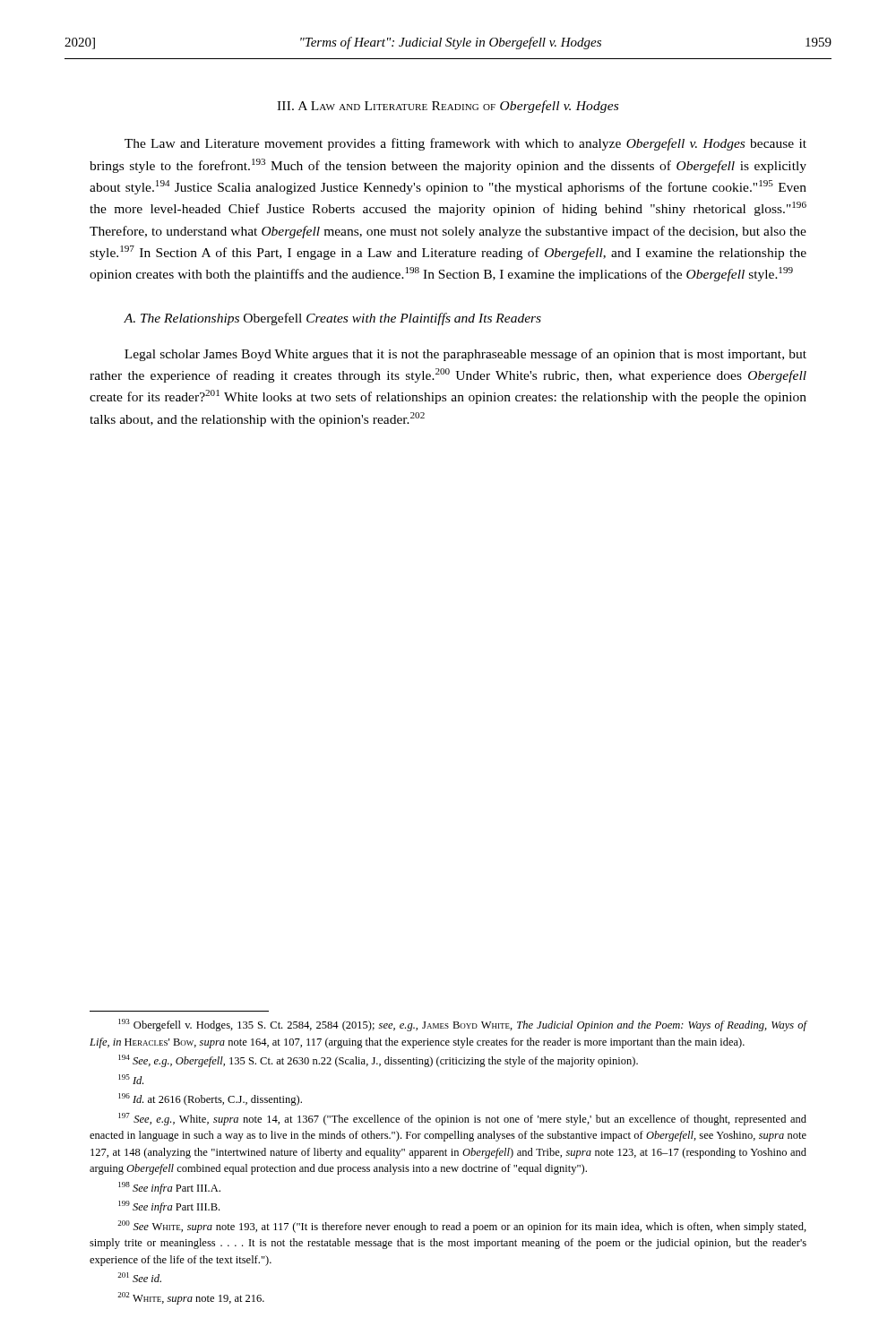Image resolution: width=896 pixels, height=1344 pixels.
Task: Navigate to the text starting "193 Obergefell v. Hodges,"
Action: click(448, 1032)
